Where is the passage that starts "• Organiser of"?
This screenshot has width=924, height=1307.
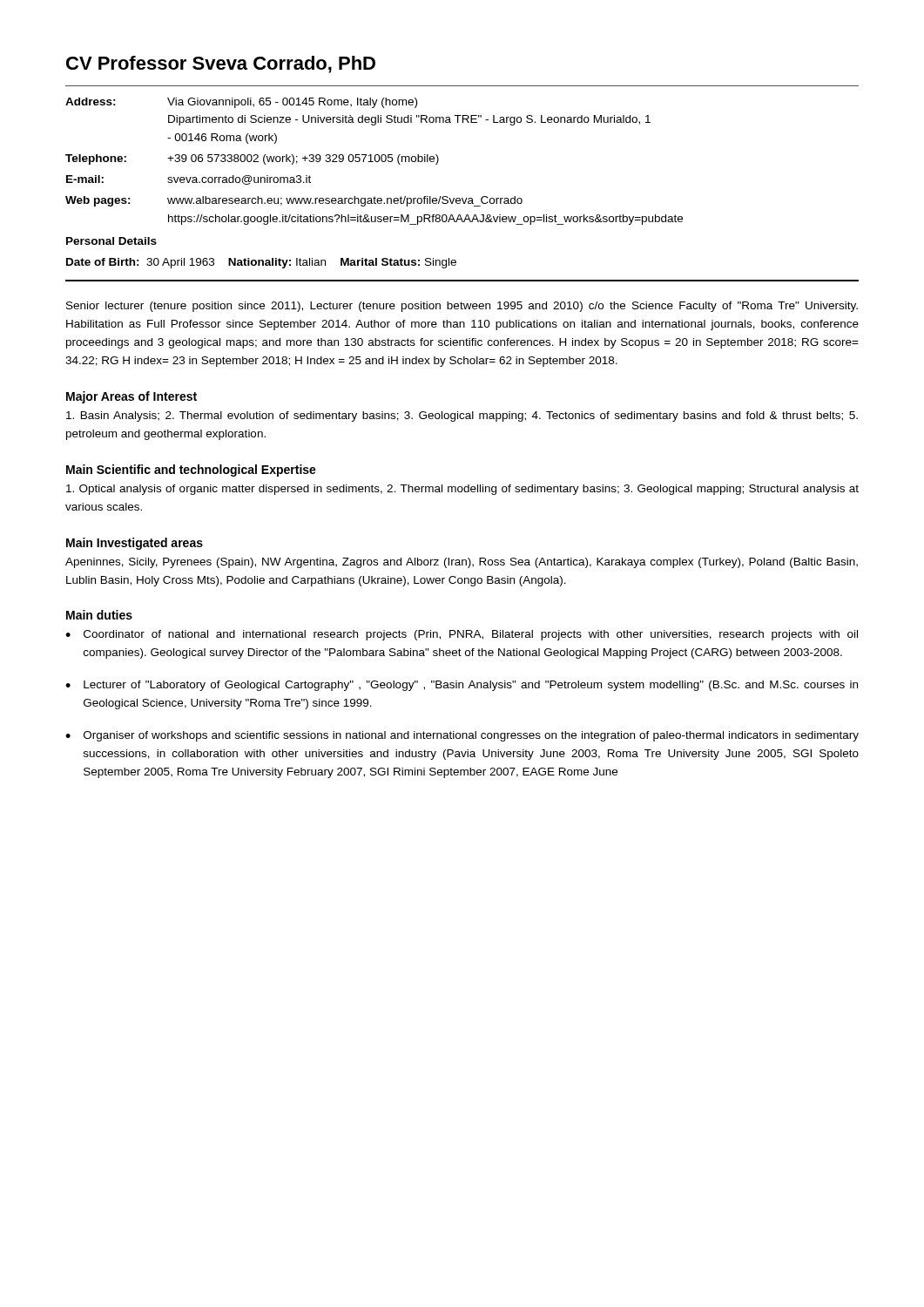coord(462,754)
